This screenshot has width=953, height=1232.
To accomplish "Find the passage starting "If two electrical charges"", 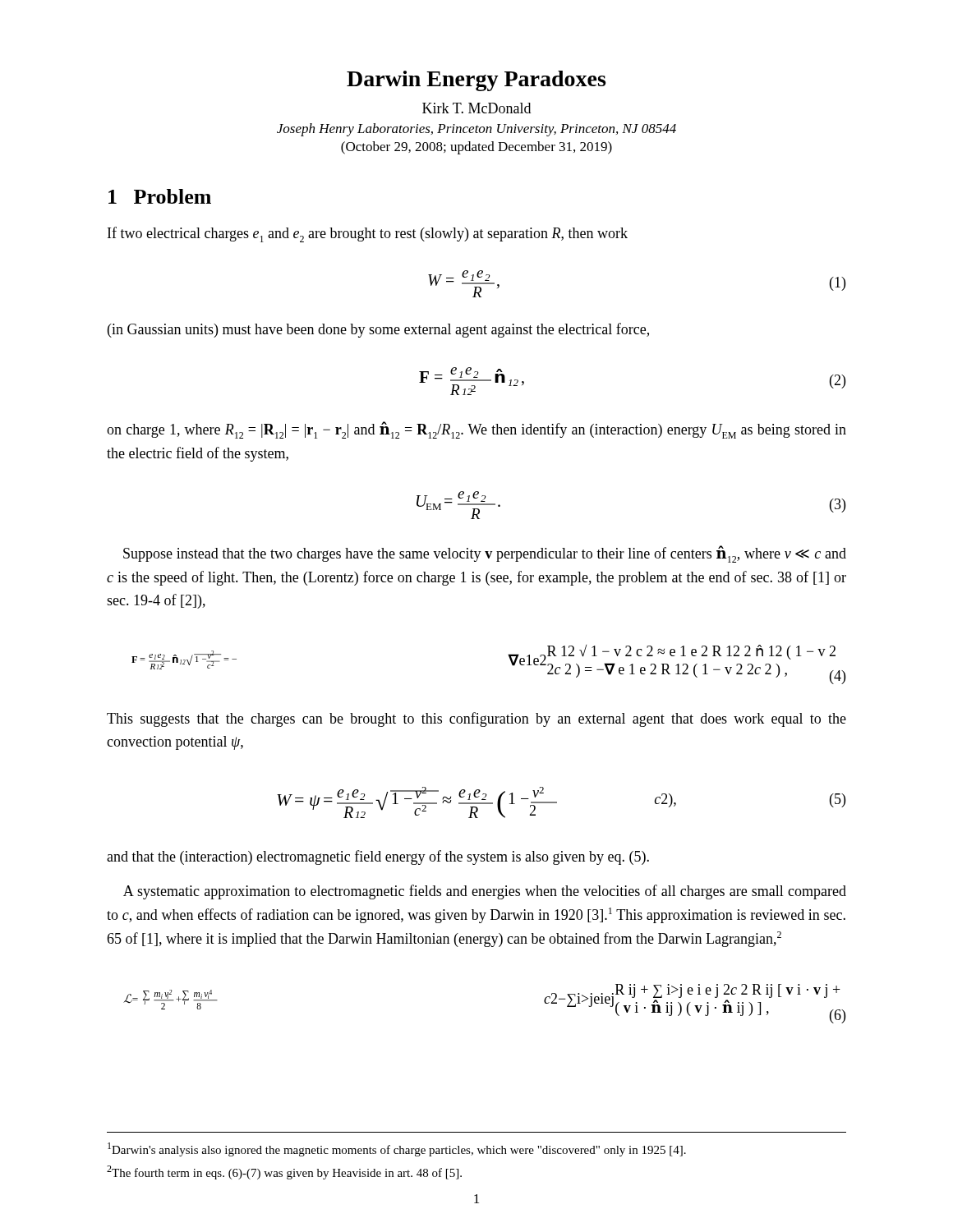I will click(x=367, y=235).
